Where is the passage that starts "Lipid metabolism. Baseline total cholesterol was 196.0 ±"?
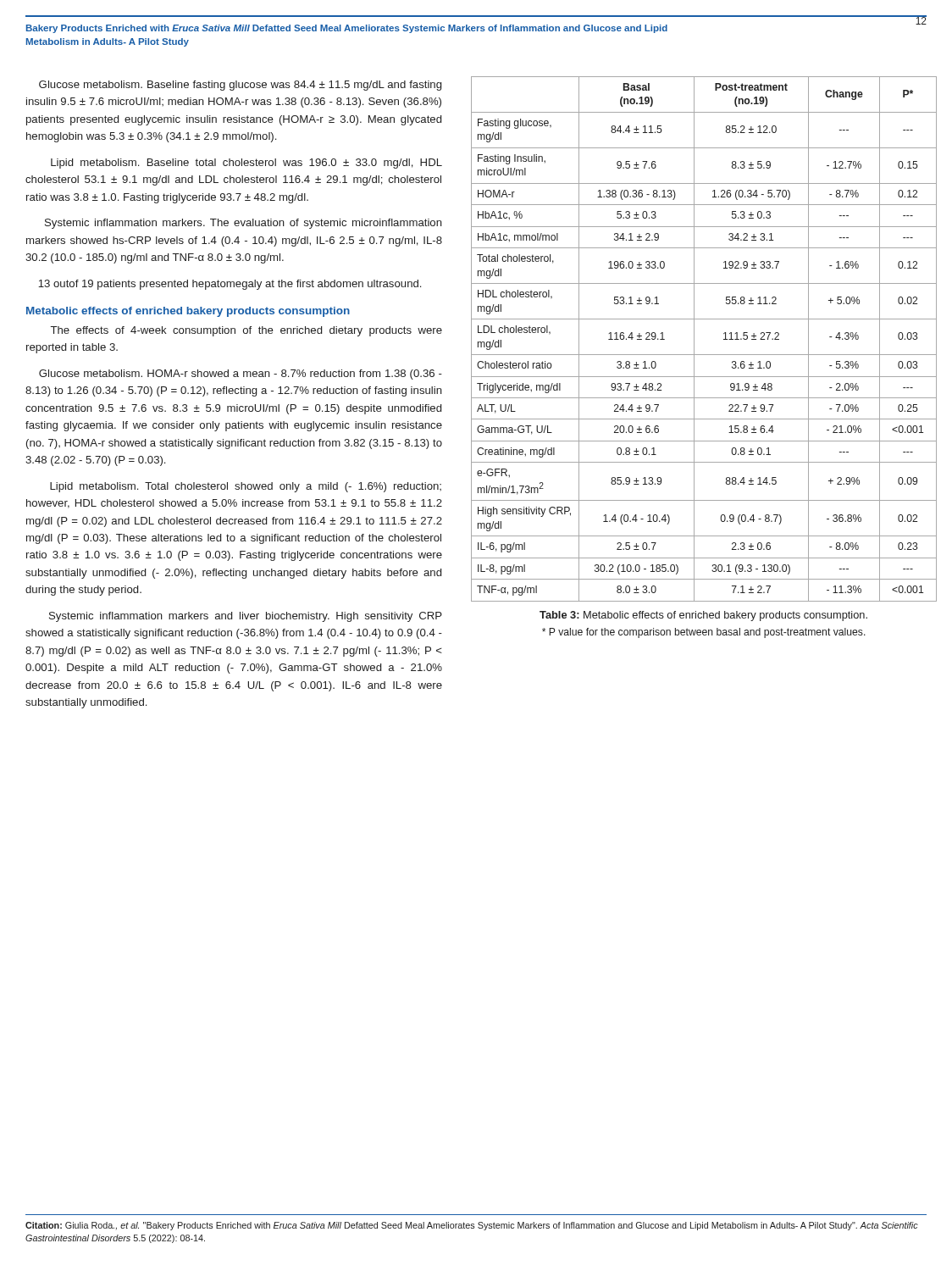The width and height of the screenshot is (952, 1271). 234,179
